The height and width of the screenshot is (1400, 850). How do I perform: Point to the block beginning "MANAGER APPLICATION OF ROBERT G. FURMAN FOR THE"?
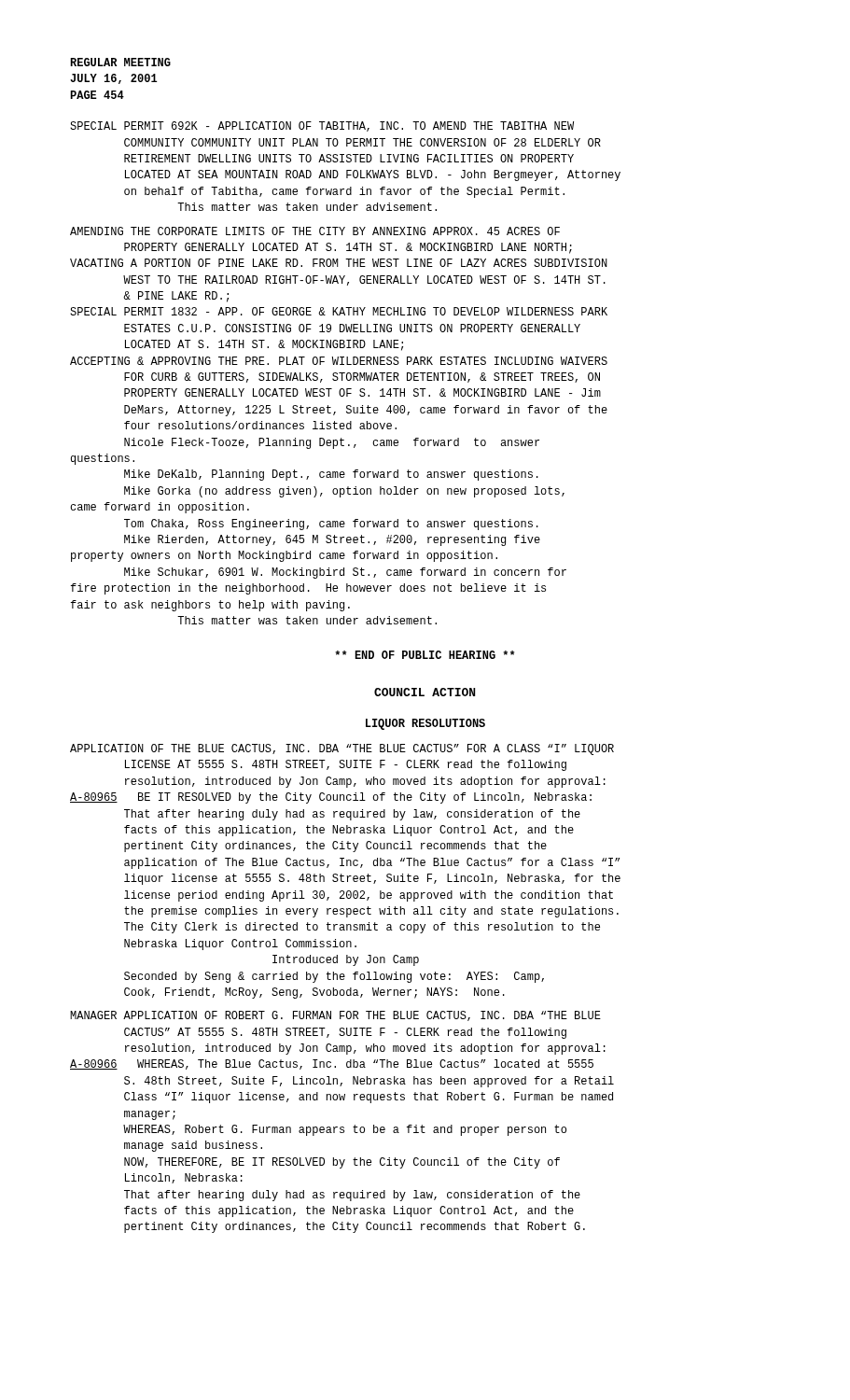tap(342, 1122)
